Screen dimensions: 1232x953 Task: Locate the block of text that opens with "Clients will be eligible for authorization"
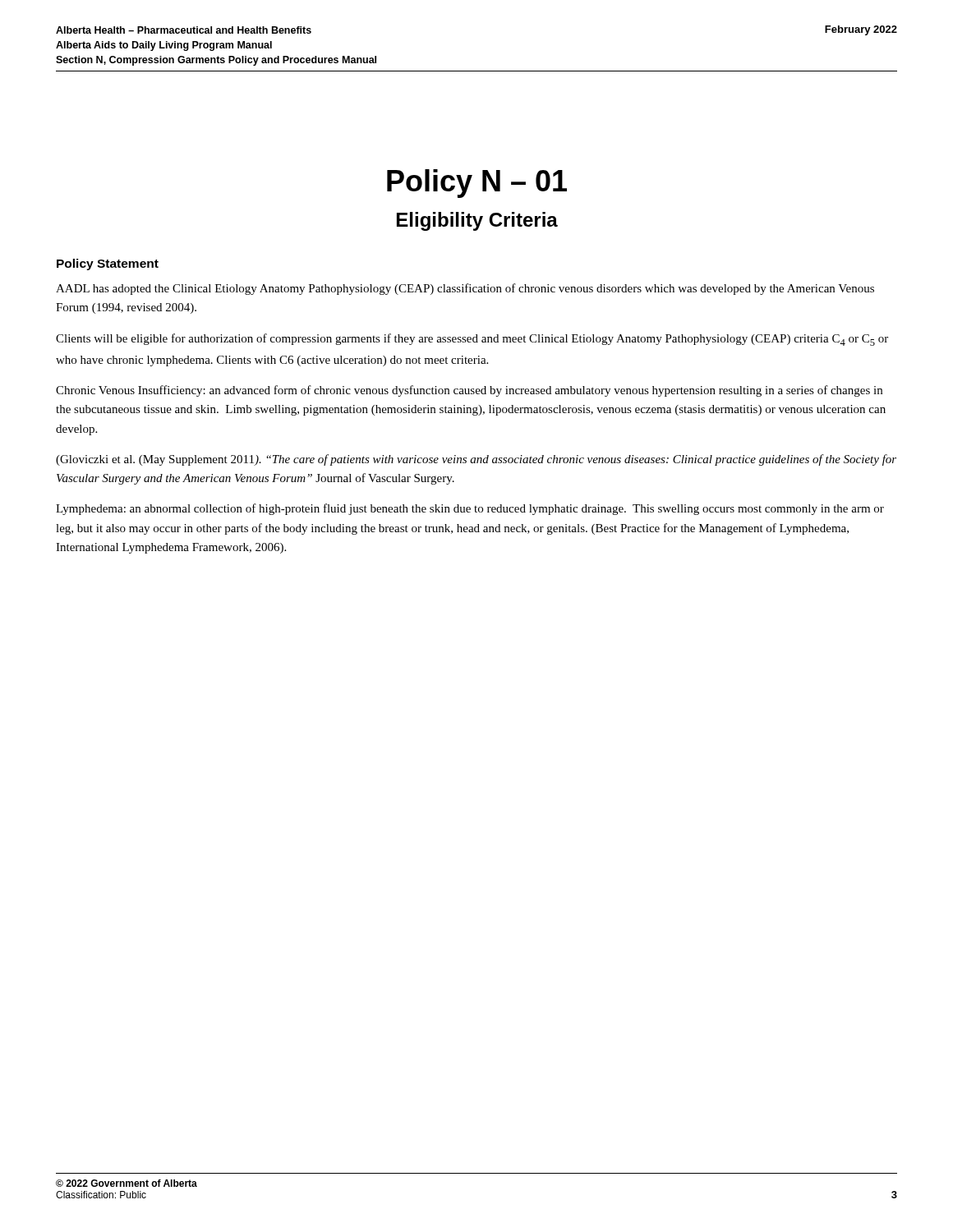(472, 349)
